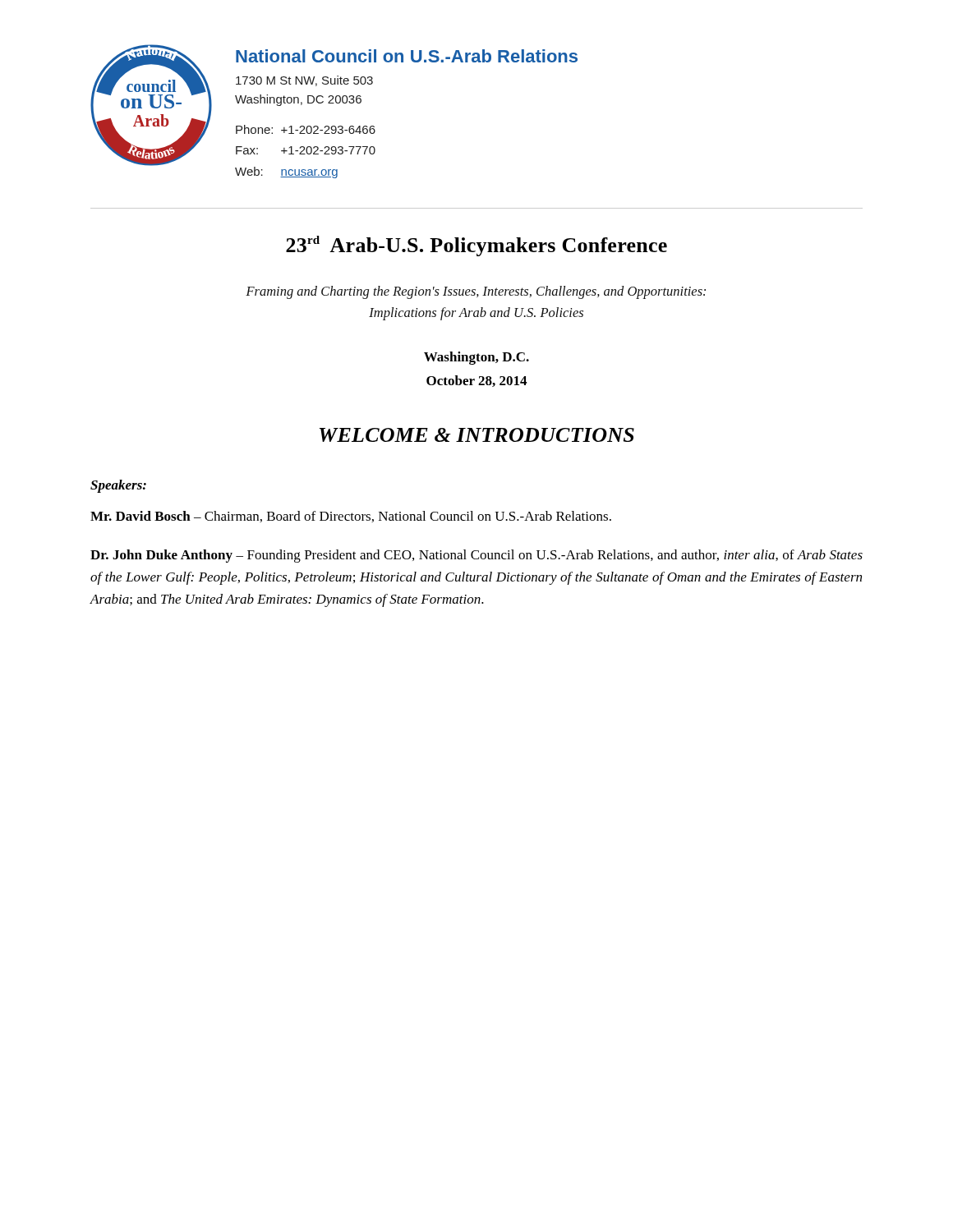Where does it say "WELCOME & INTRODUCTIONS"?

[x=476, y=435]
